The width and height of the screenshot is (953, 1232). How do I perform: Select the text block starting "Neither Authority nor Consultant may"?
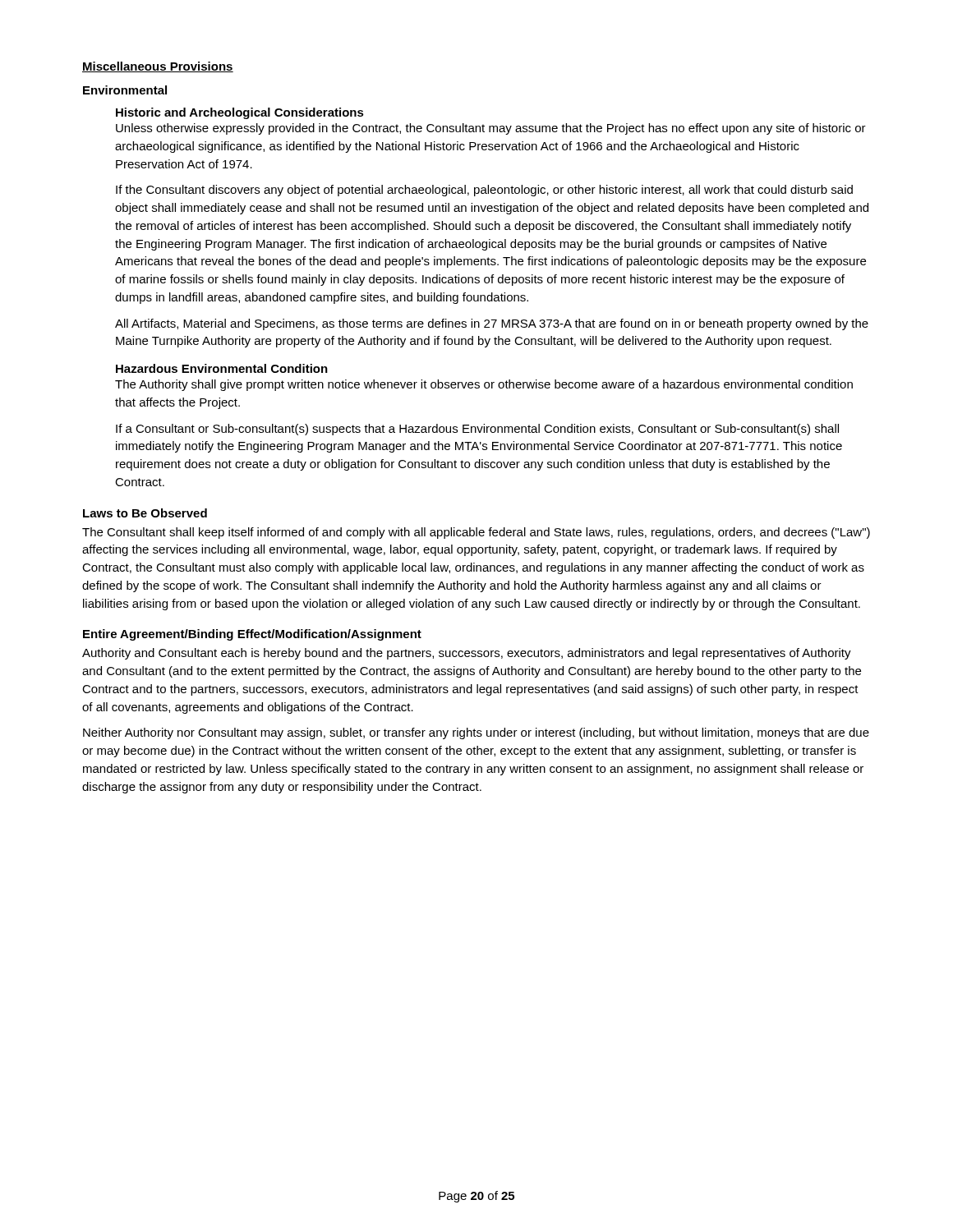(x=476, y=759)
